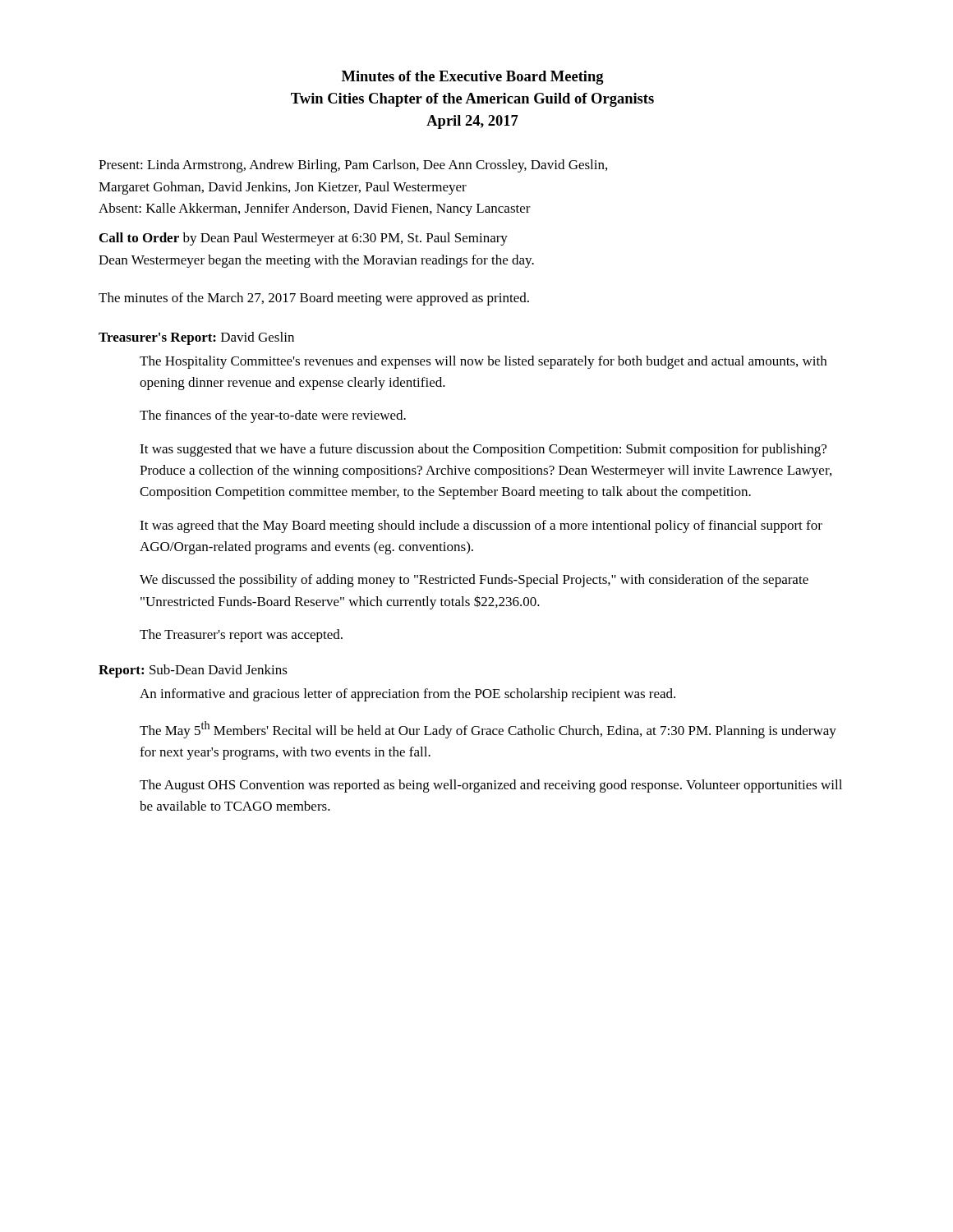Navigate to the element starting "Treasurer's Report:"
The height and width of the screenshot is (1232, 953).
[158, 337]
